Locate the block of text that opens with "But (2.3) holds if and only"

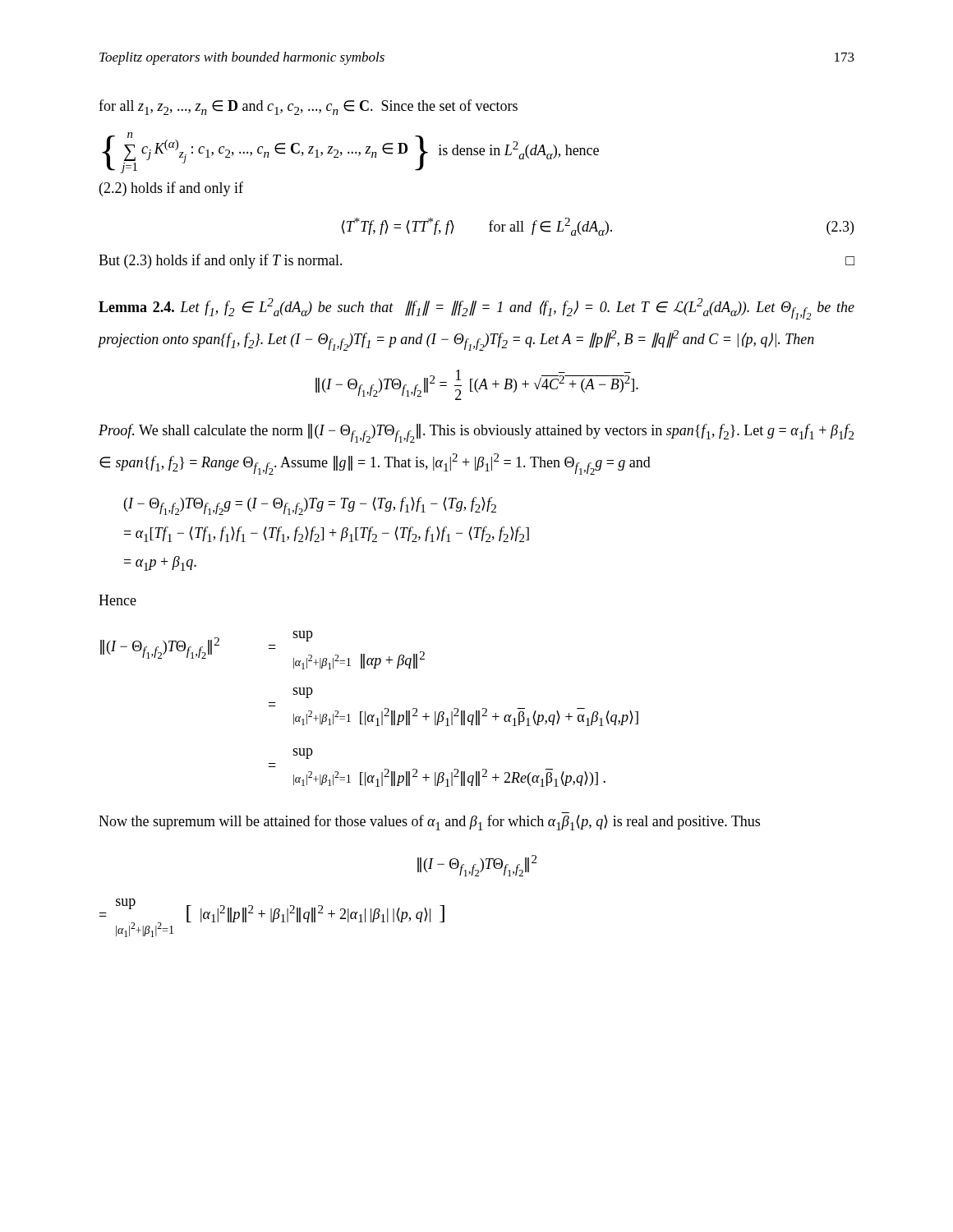[223, 261]
